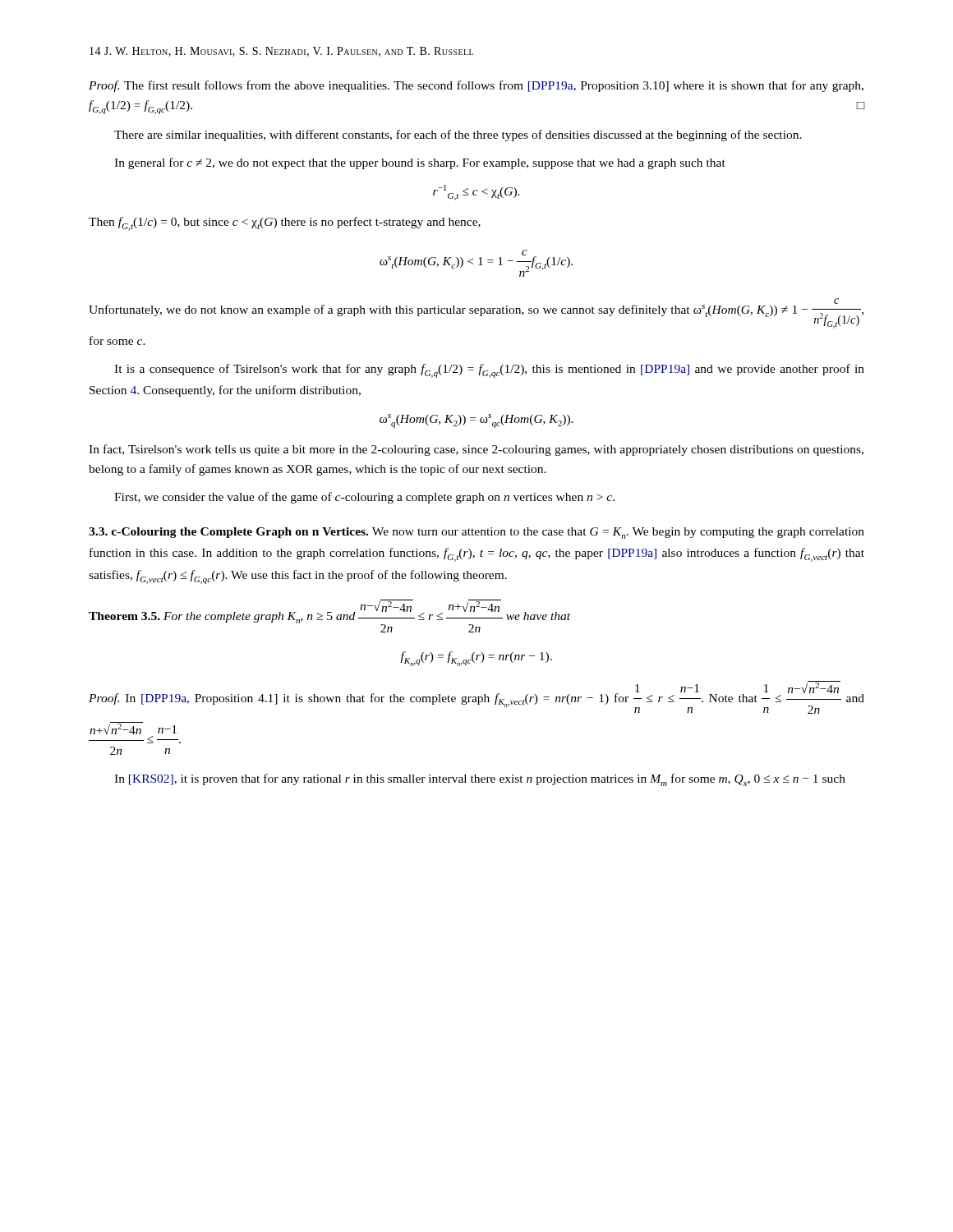Locate the region starting "Theorem 3.5. For"
953x1232 pixels.
pos(476,633)
